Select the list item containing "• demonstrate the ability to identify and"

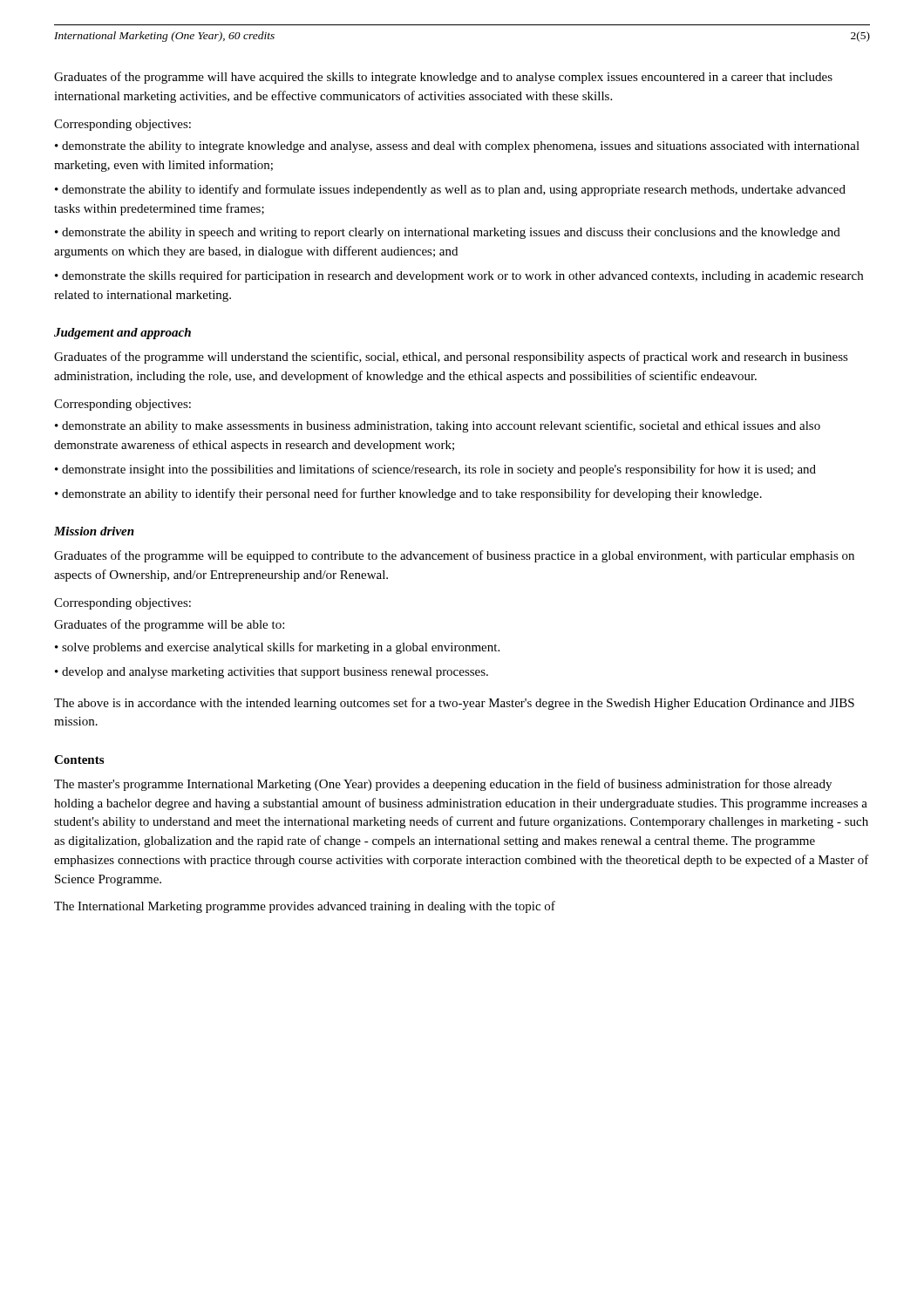(462, 199)
